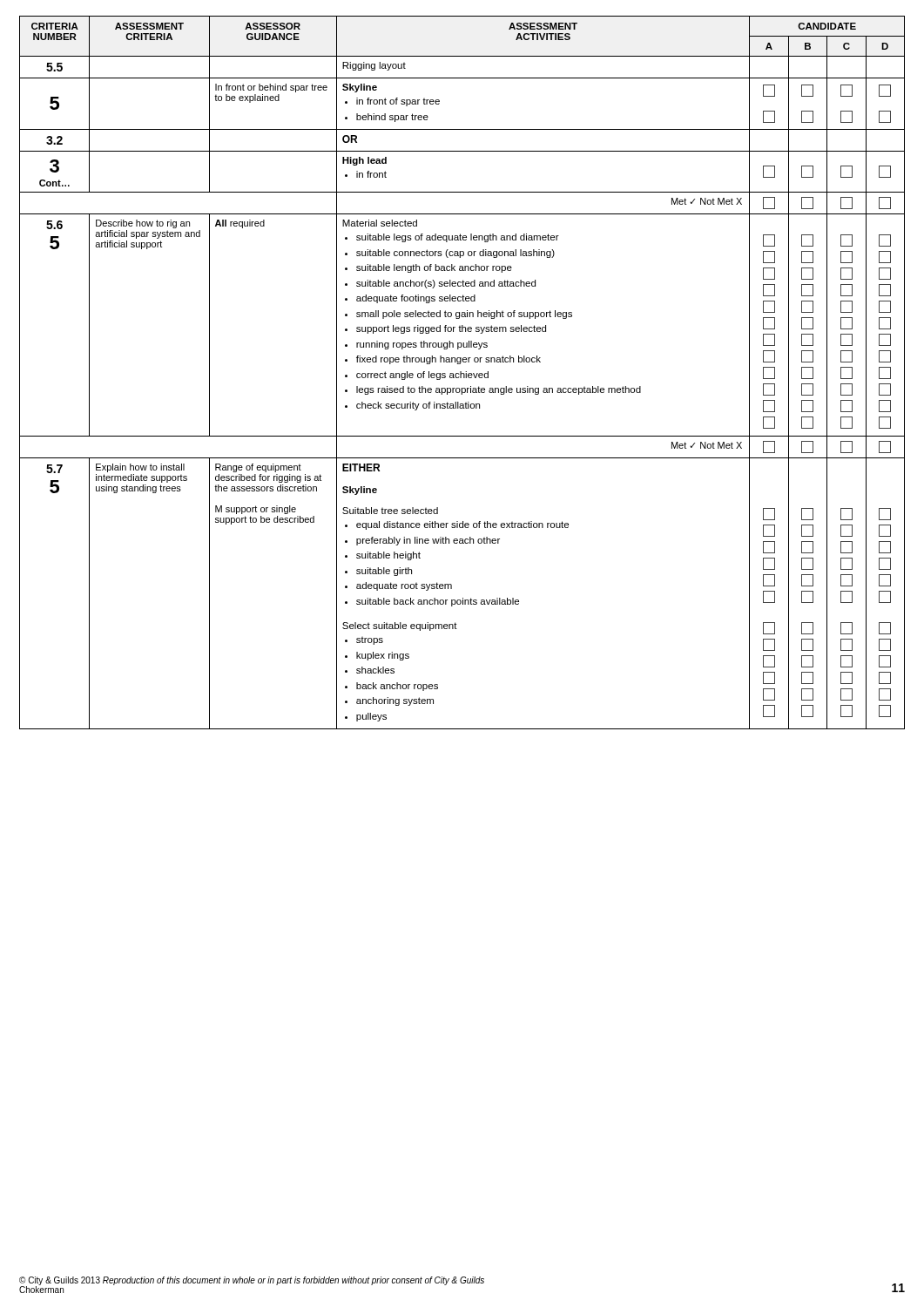924x1307 pixels.
Task: Locate the table with the text "Rigging layout"
Action: (462, 635)
